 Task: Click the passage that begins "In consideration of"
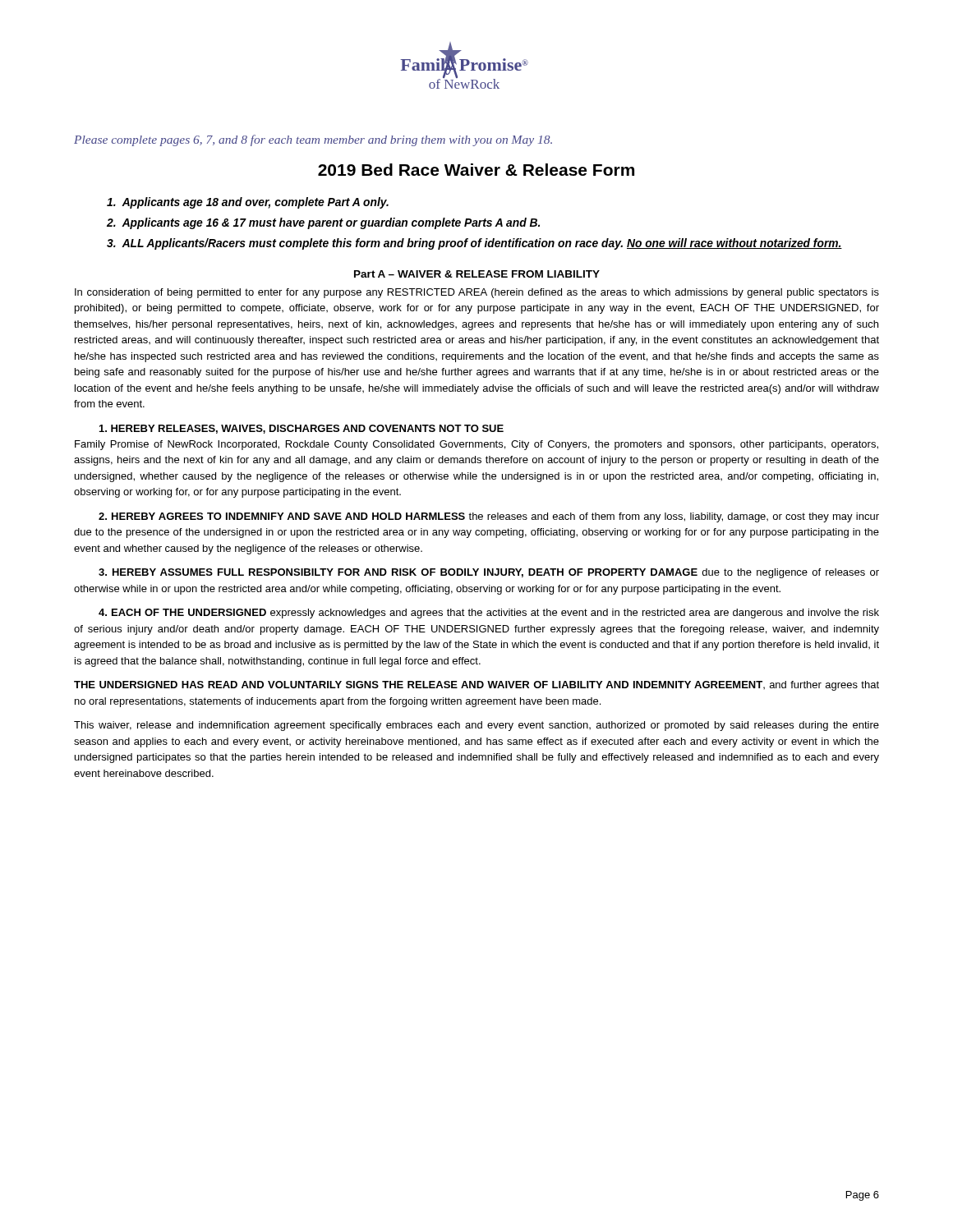(x=476, y=348)
